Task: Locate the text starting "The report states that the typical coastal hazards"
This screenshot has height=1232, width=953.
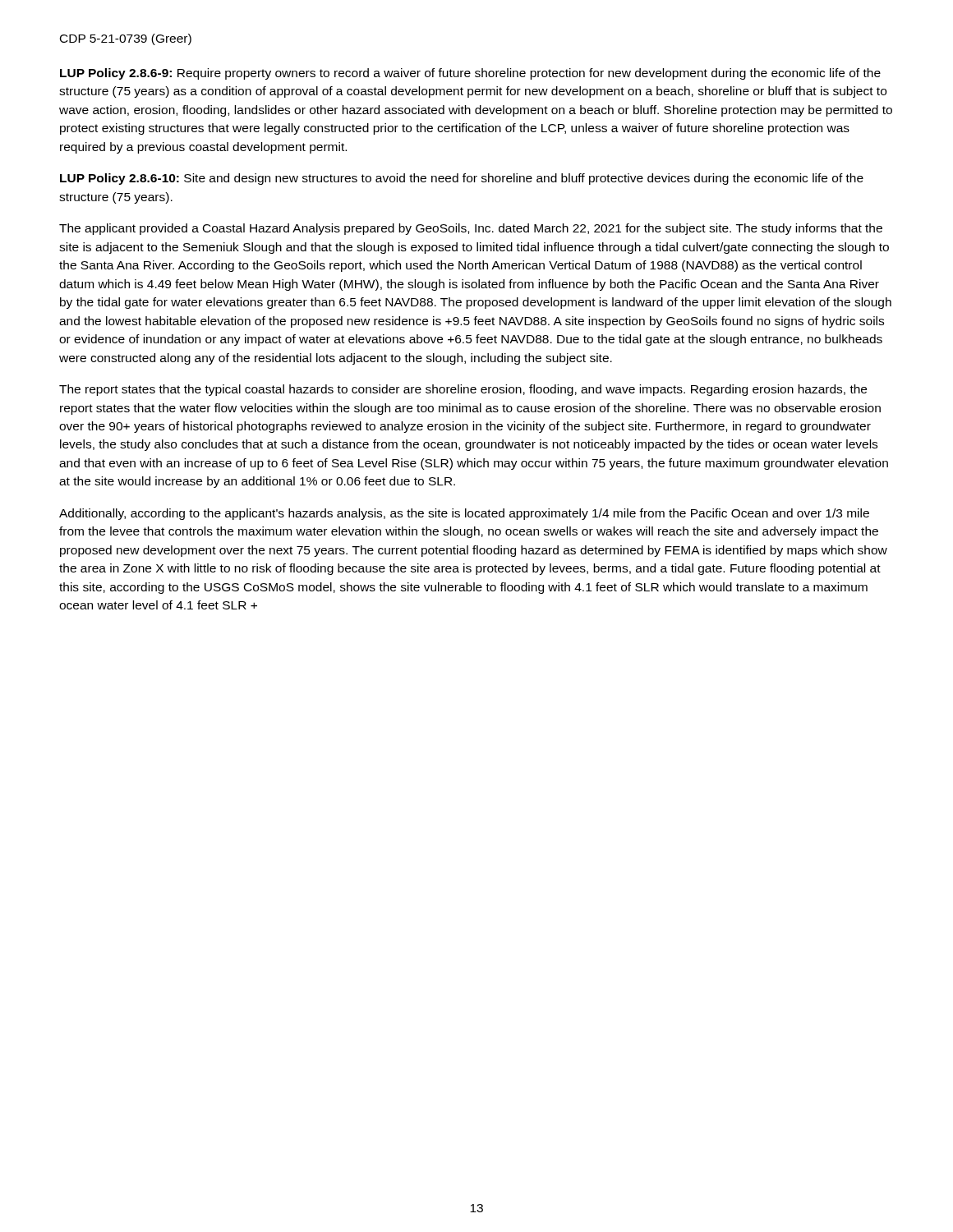Action: coord(476,436)
